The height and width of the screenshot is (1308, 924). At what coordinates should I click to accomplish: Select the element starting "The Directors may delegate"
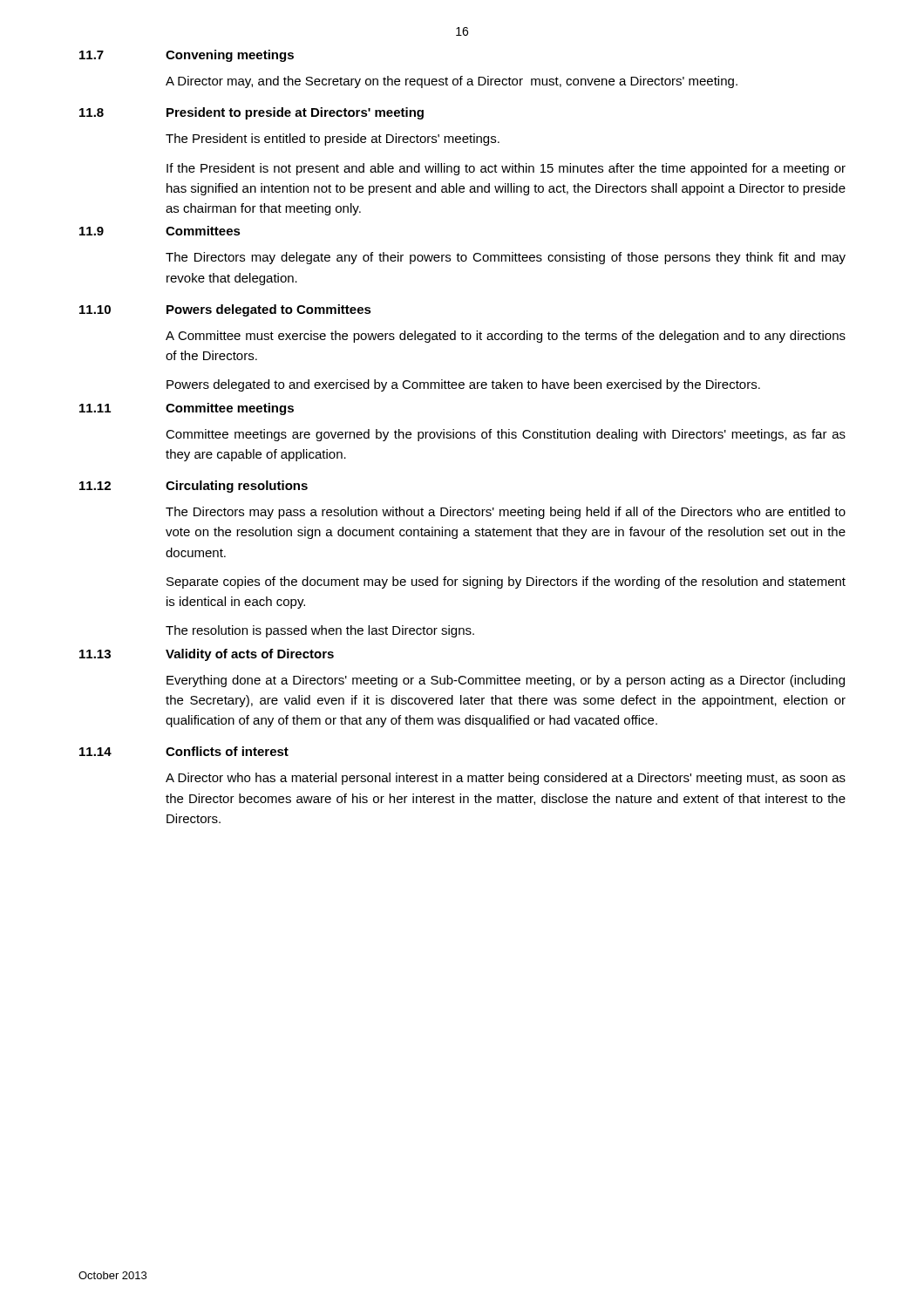coord(462,267)
